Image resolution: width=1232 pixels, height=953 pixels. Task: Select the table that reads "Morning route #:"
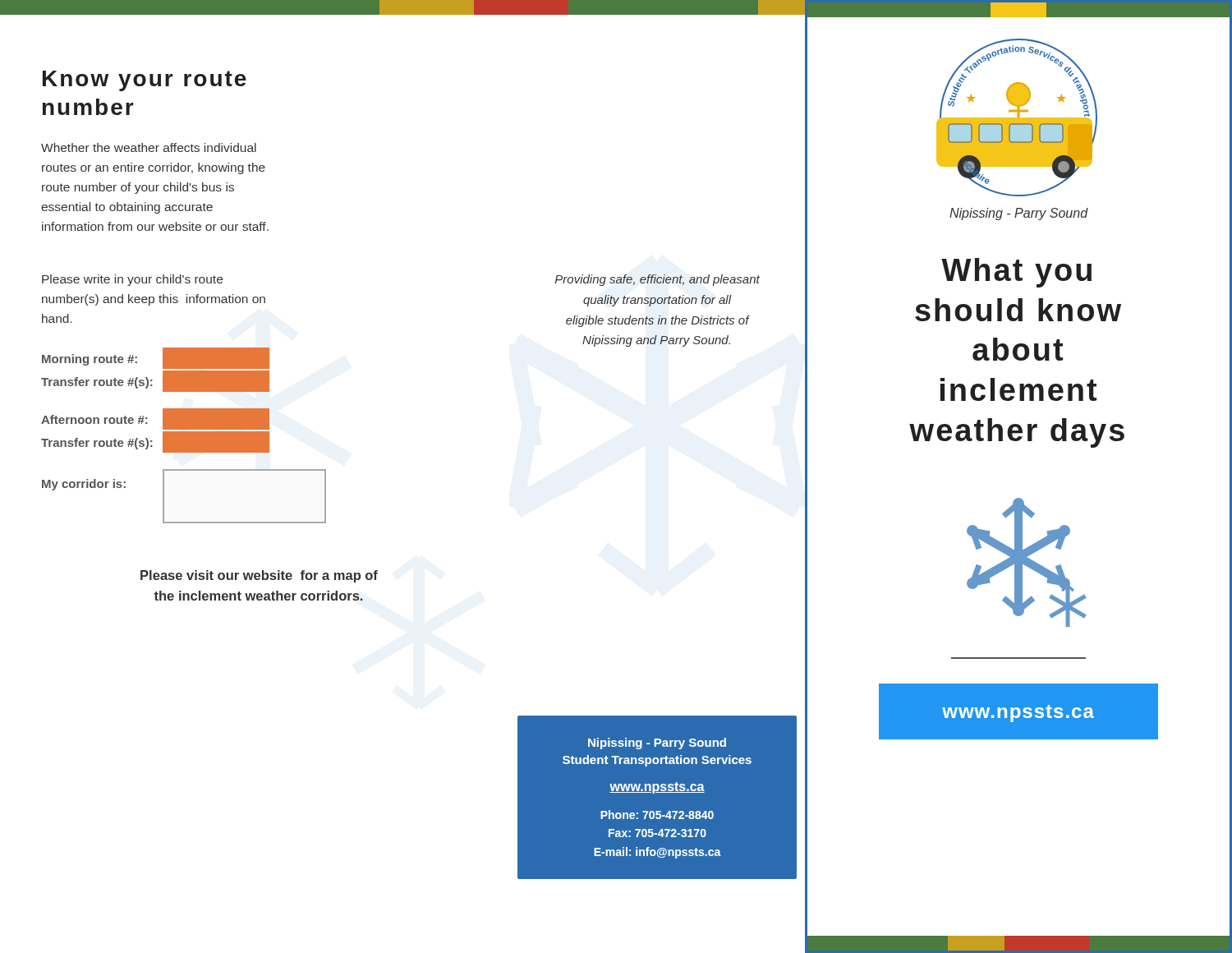(259, 436)
